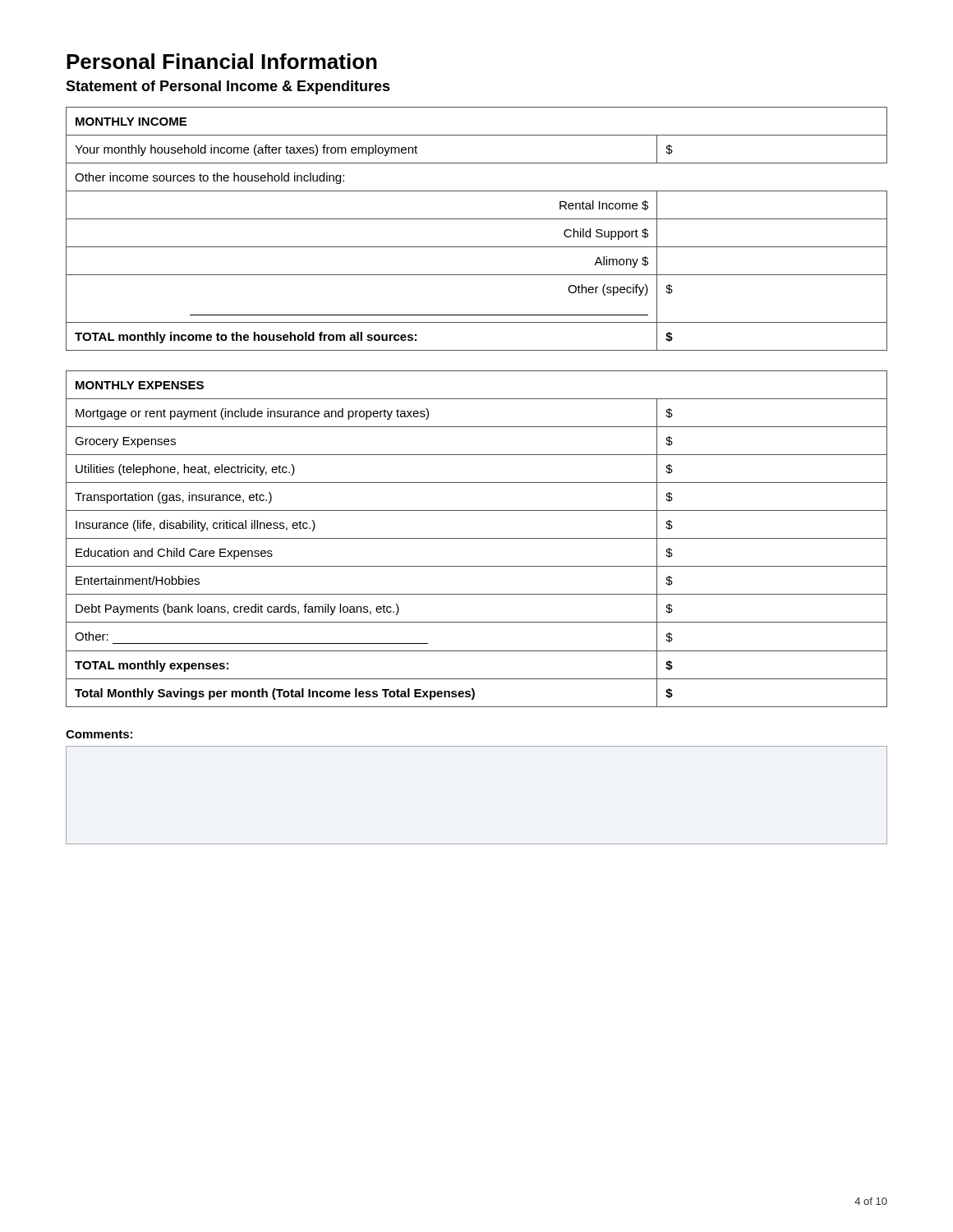Image resolution: width=953 pixels, height=1232 pixels.
Task: Find the table that mentions "Utilities (telephone, heat, electricity, etc.)"
Action: (x=476, y=539)
